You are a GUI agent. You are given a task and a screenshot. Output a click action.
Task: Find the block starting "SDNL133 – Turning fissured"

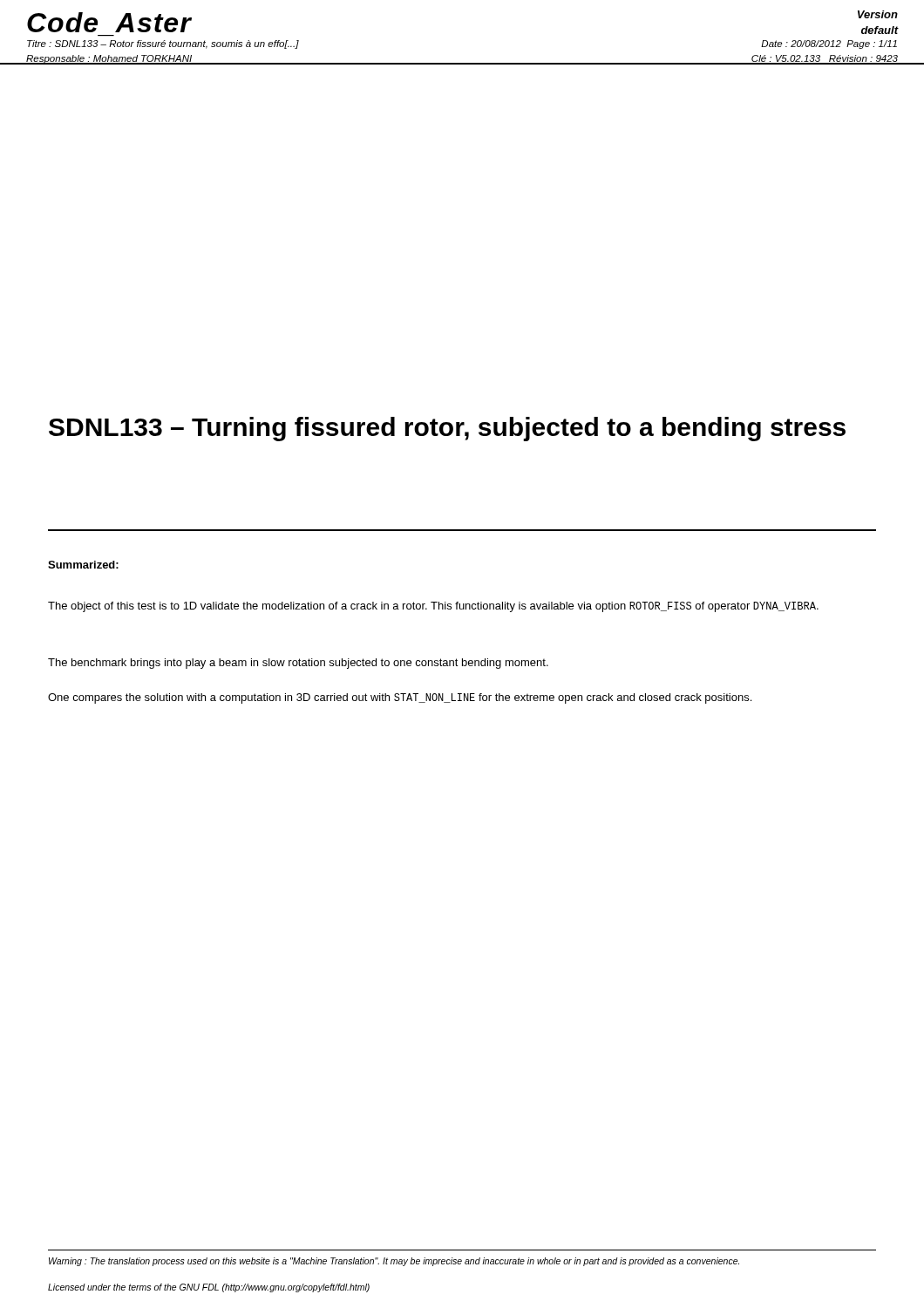click(462, 427)
